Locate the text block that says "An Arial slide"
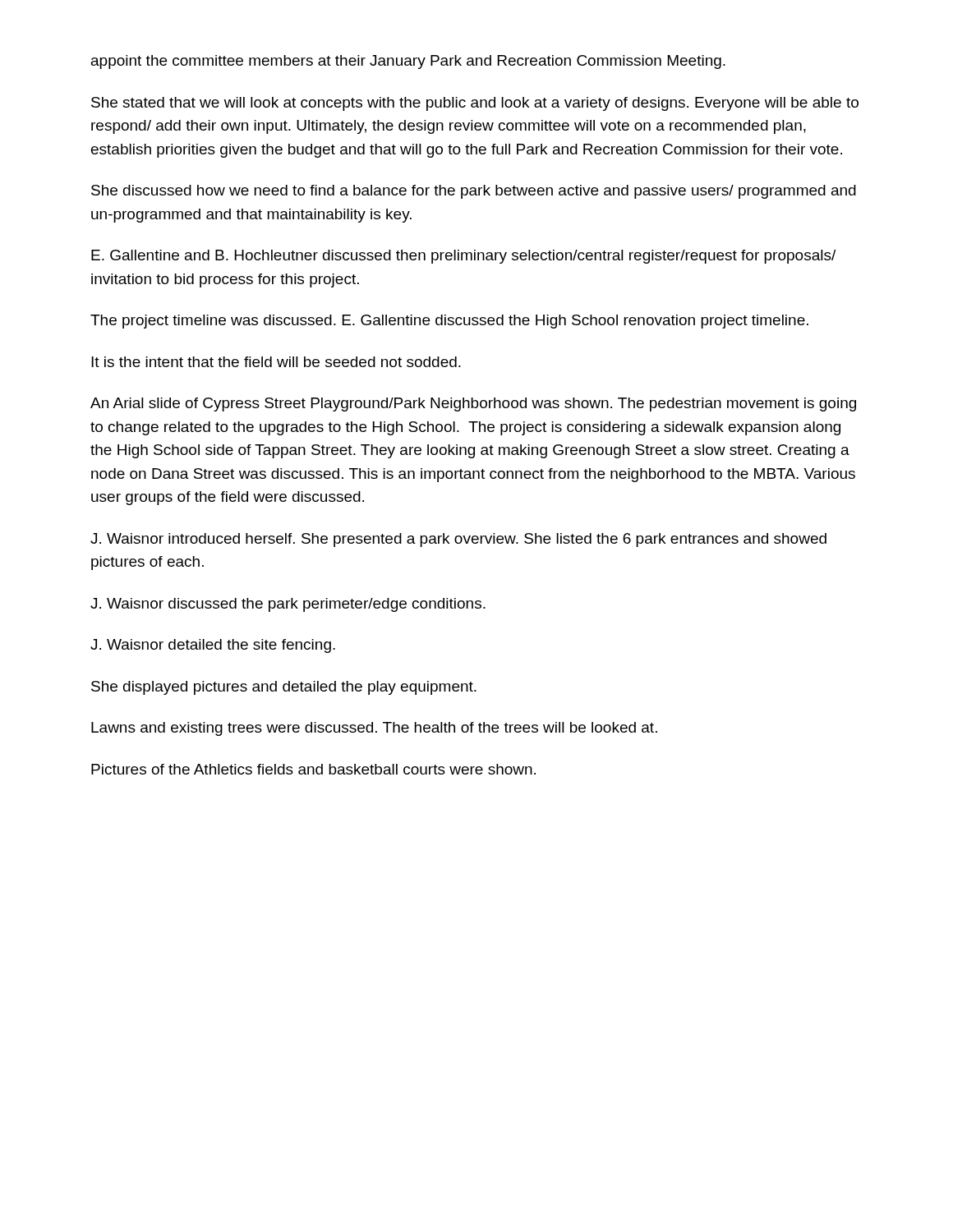This screenshot has height=1232, width=953. (x=474, y=450)
